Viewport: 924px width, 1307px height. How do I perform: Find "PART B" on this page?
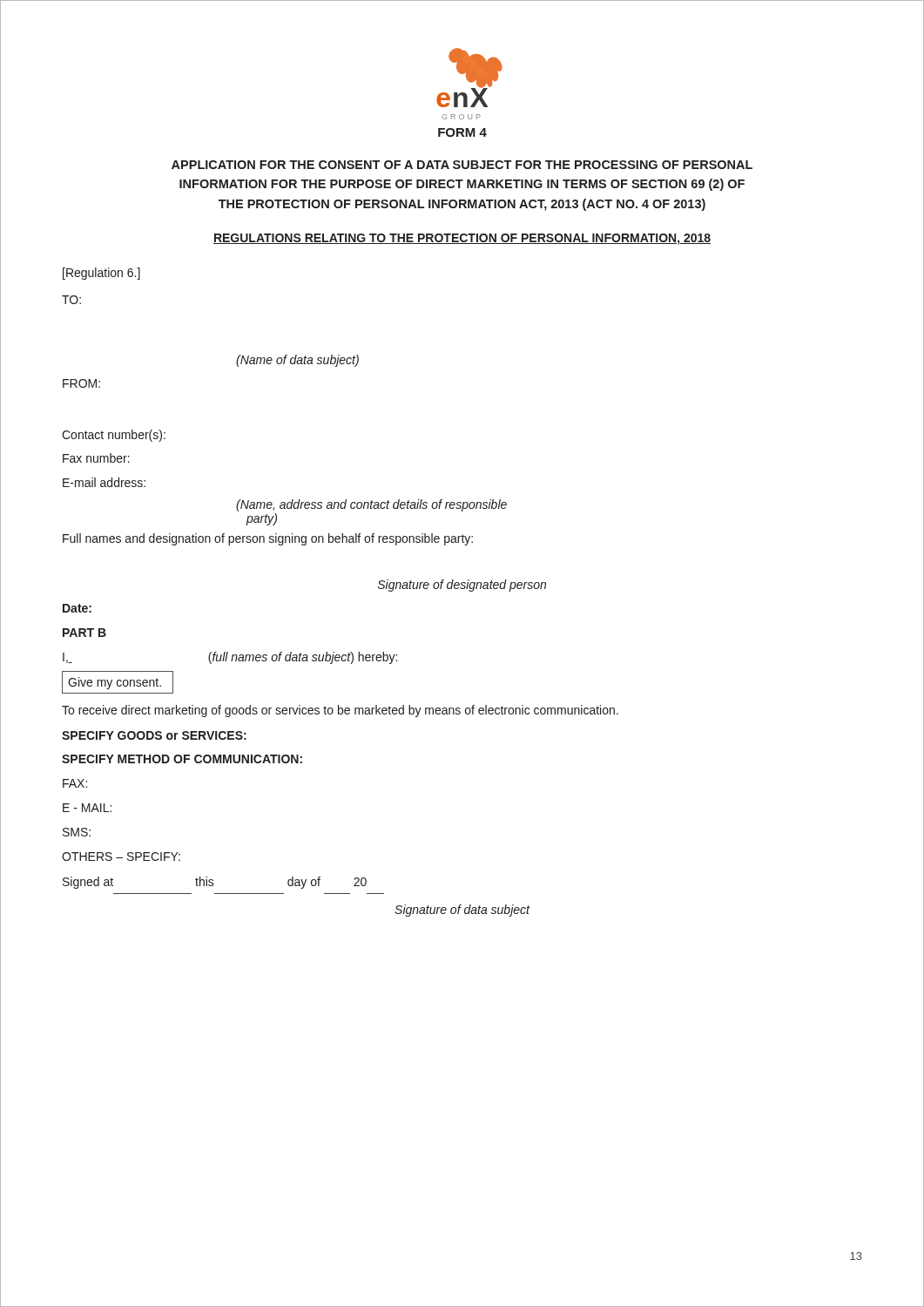point(84,633)
